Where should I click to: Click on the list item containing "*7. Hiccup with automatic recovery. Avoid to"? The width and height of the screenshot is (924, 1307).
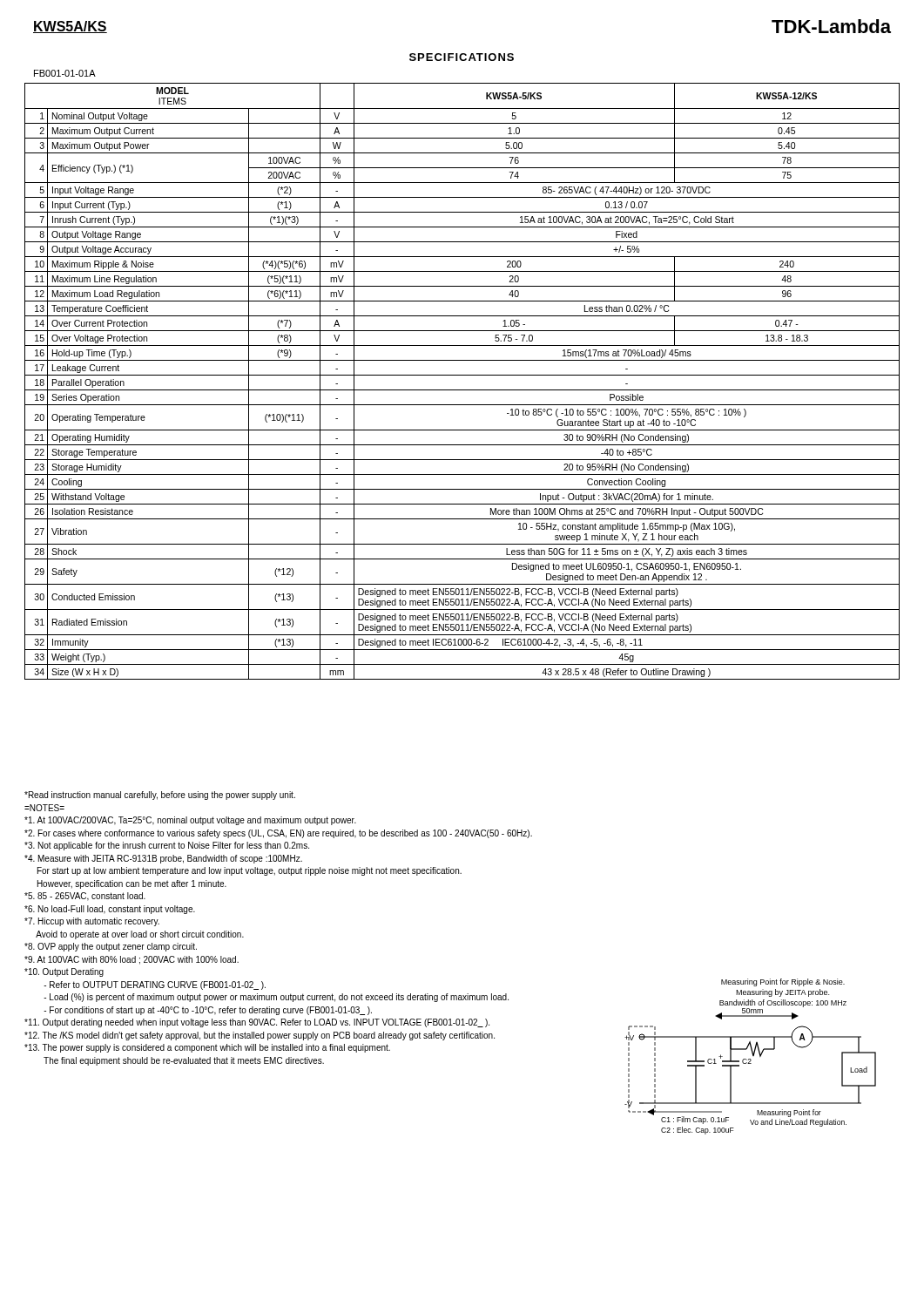tap(134, 928)
